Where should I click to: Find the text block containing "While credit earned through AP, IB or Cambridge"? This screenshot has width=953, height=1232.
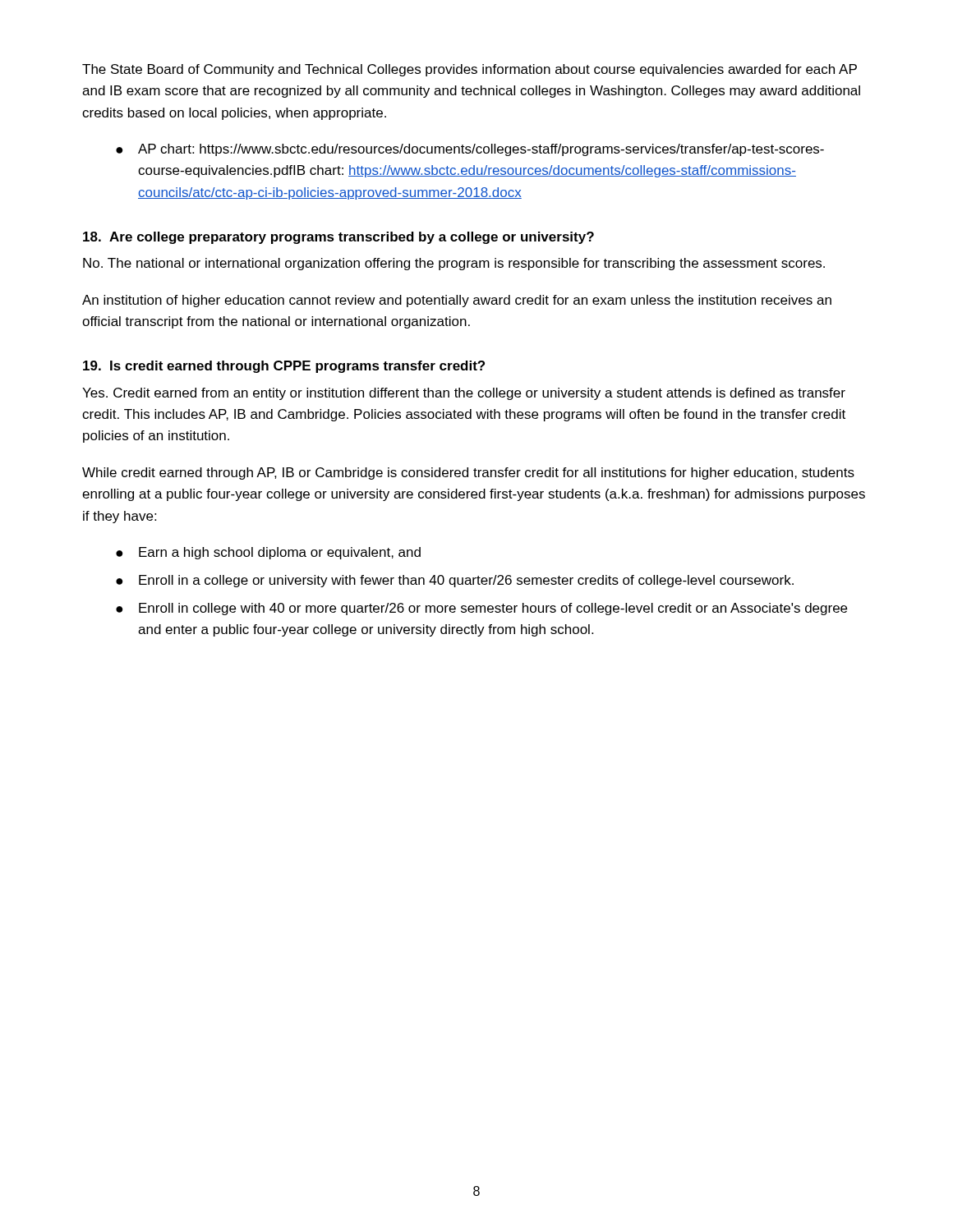(x=474, y=494)
